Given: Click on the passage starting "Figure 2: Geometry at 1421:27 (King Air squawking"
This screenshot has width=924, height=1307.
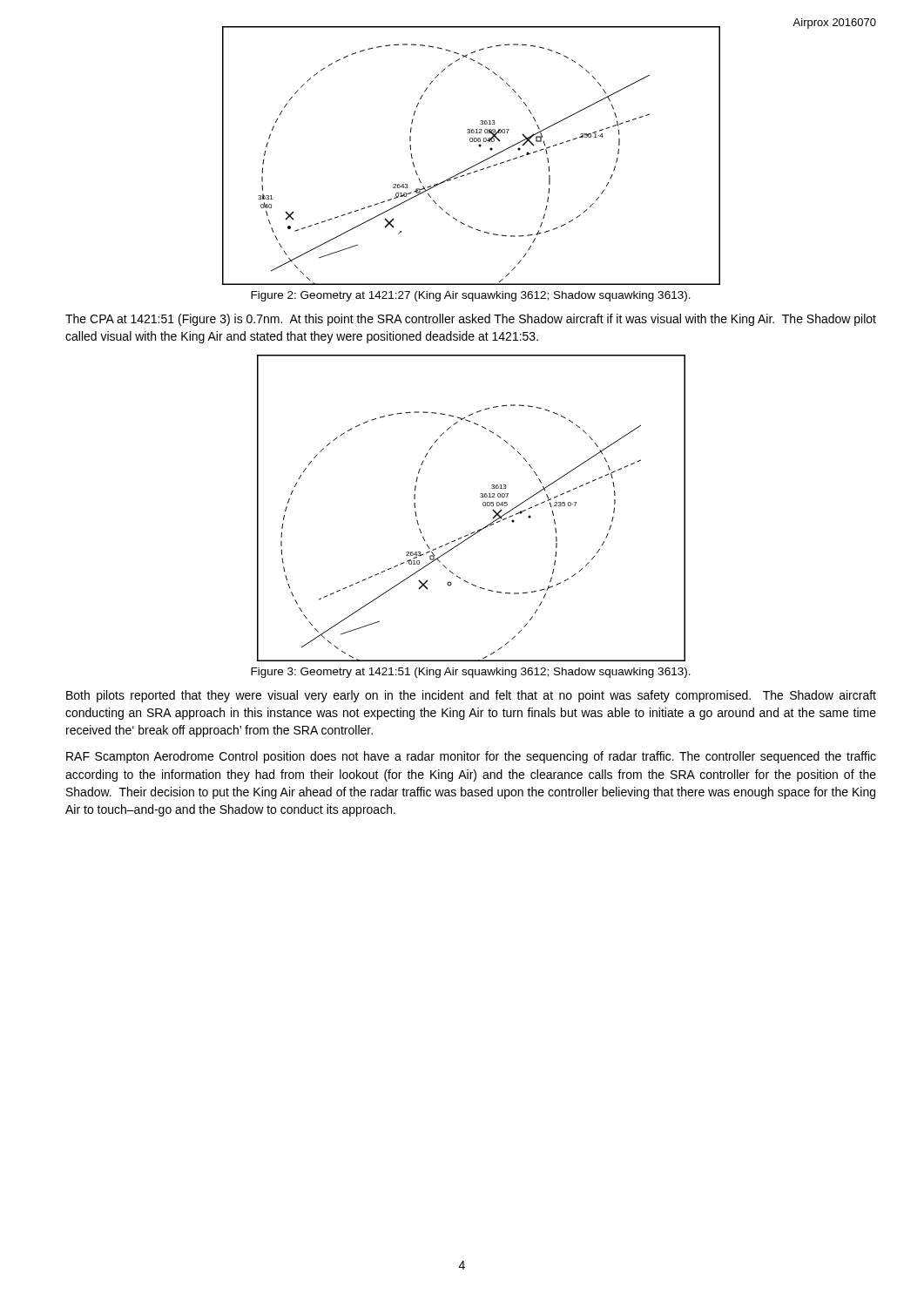Looking at the screenshot, I should pos(471,295).
